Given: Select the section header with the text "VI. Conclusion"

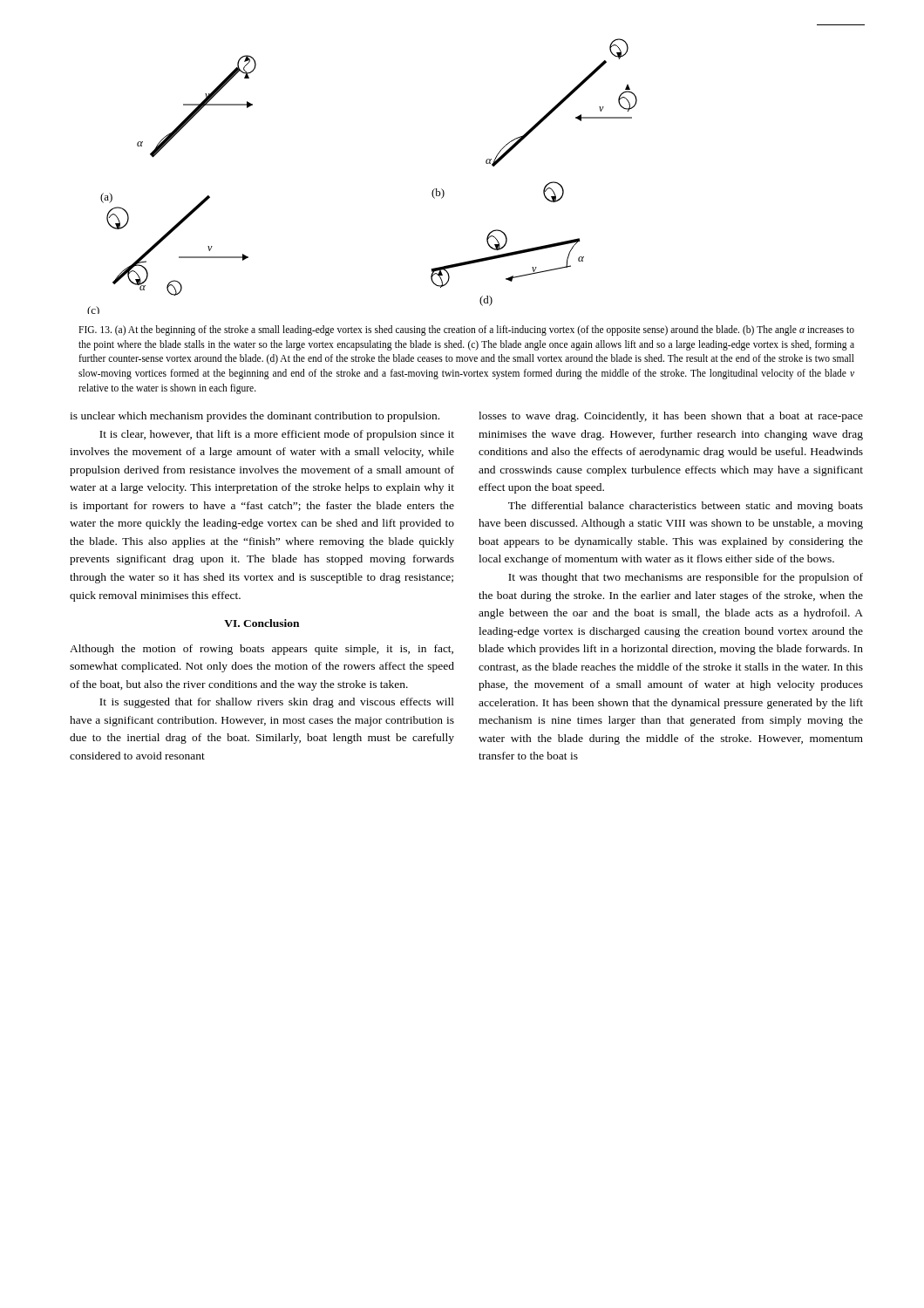Looking at the screenshot, I should coord(262,623).
